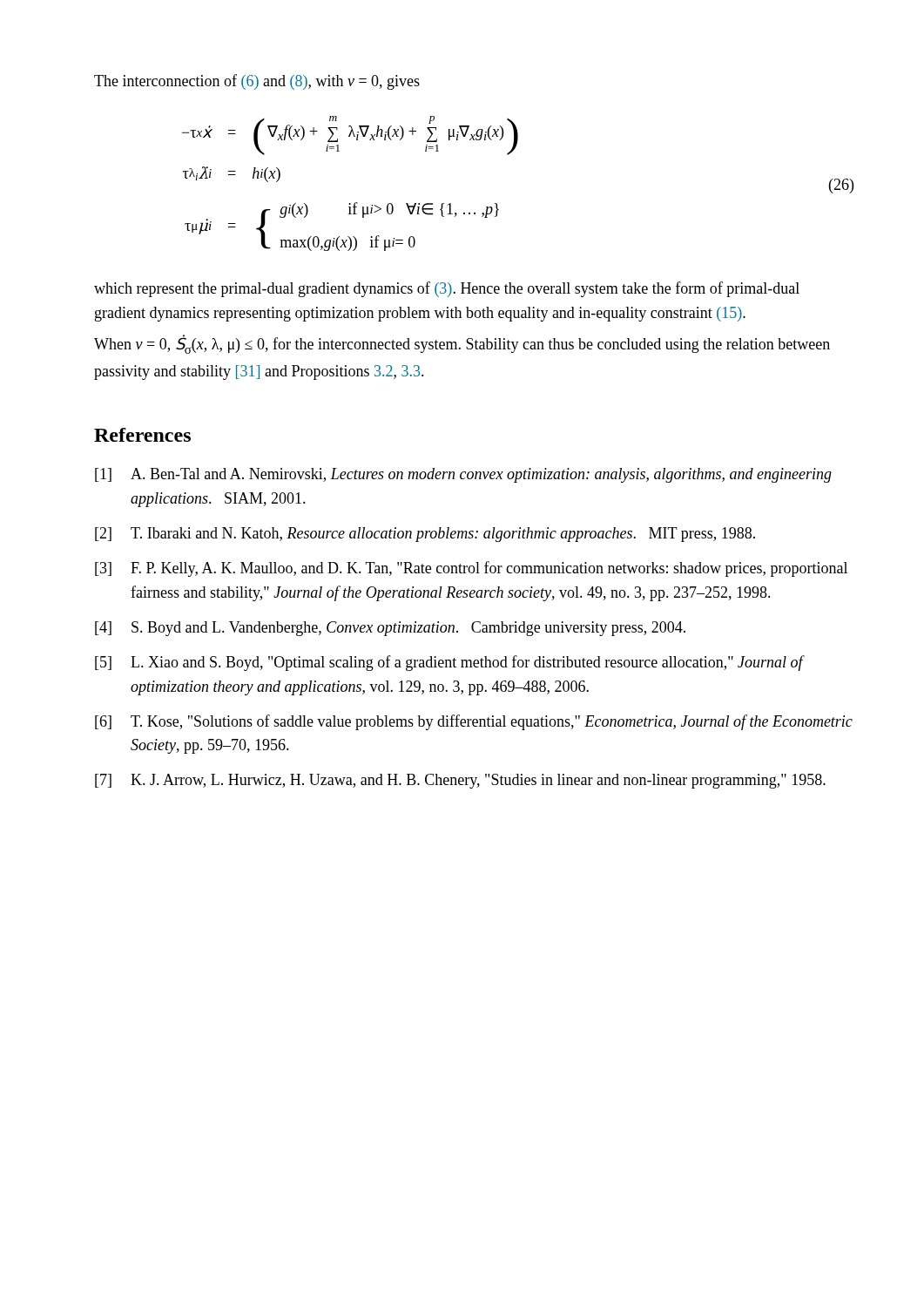
Task: Click on the text block starting "[6] T. Kose,"
Action: (474, 734)
